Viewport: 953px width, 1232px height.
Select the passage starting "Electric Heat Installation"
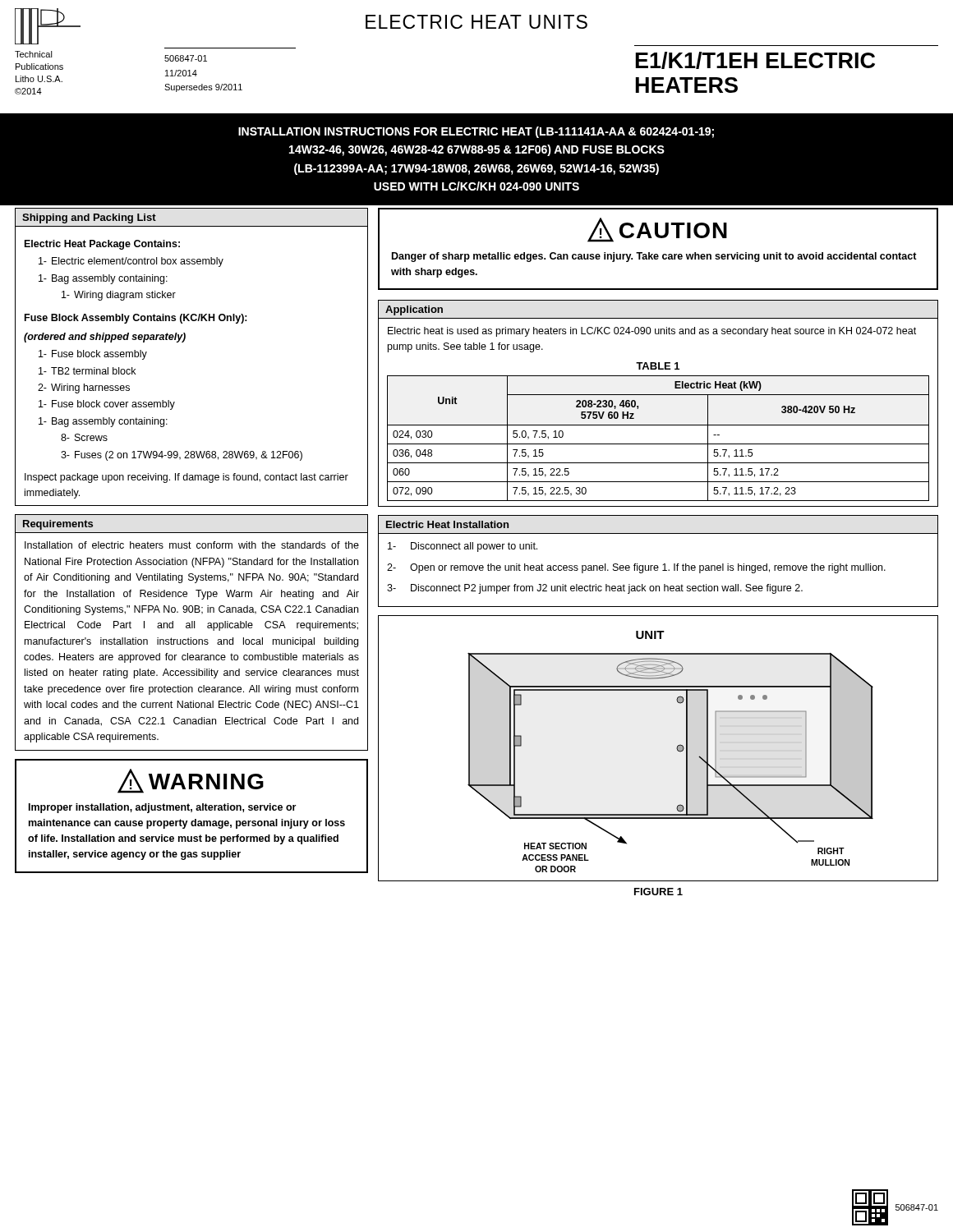point(447,525)
